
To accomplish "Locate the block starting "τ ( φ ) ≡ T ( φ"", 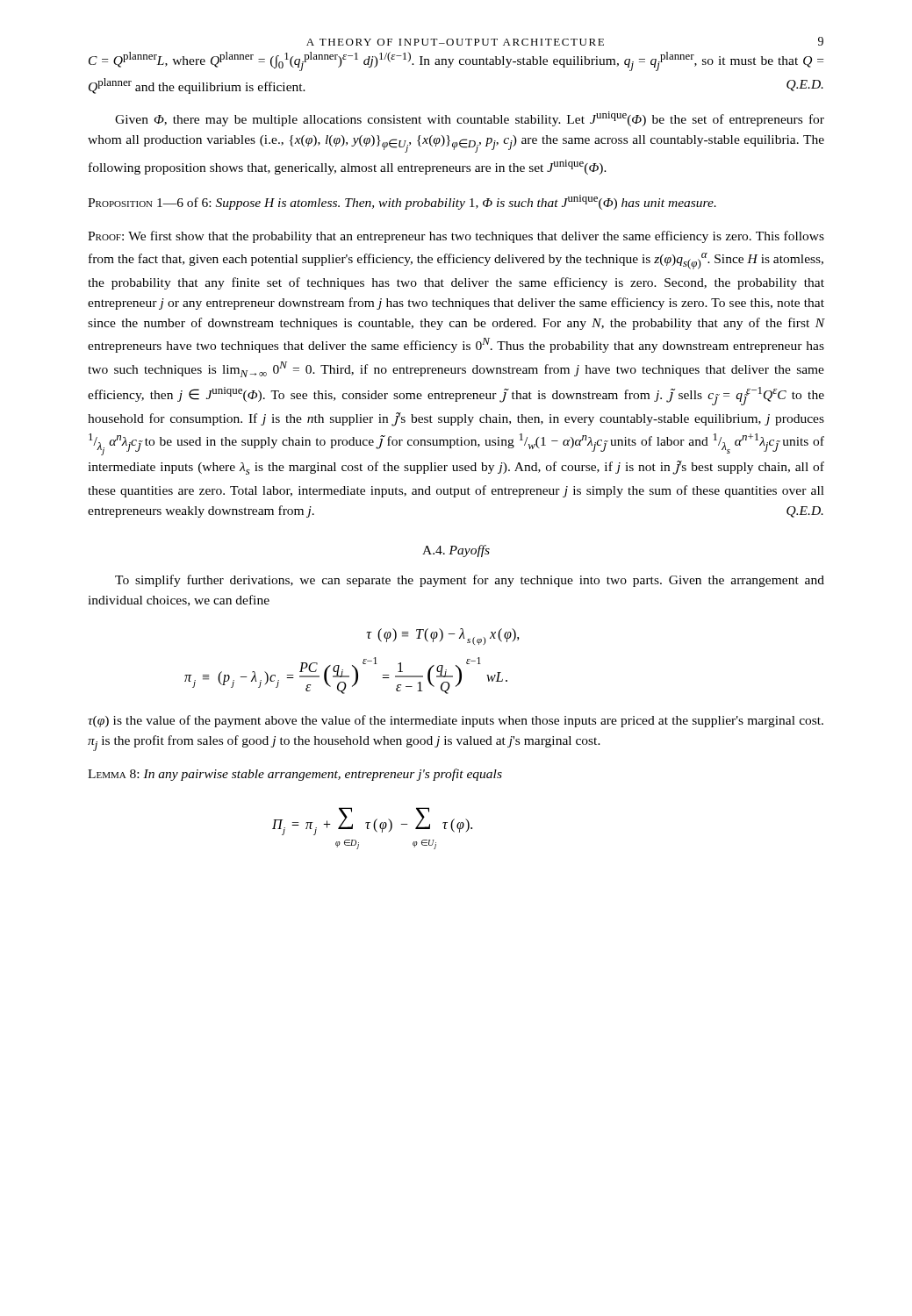I will pos(456,634).
